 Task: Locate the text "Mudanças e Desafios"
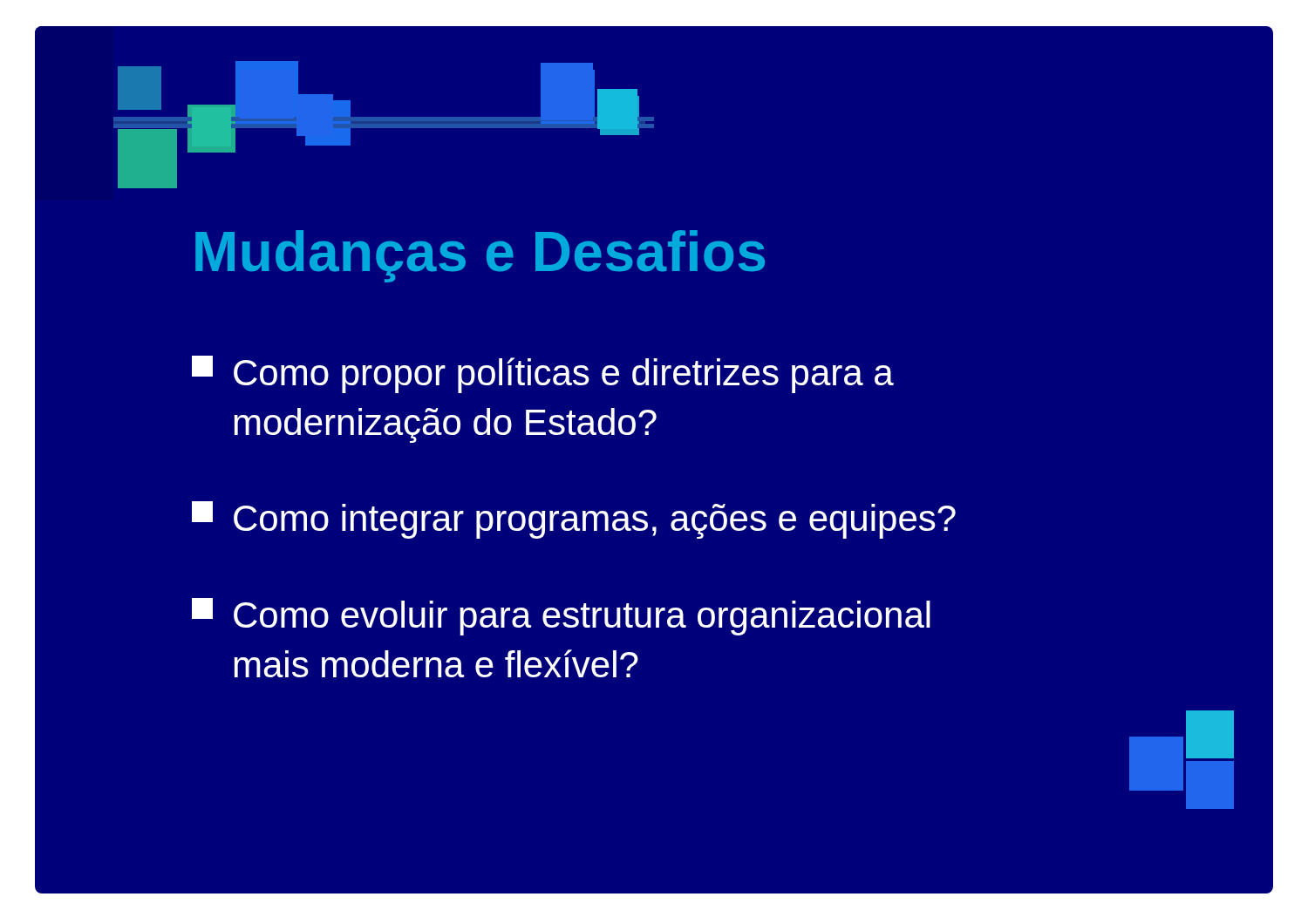(x=480, y=252)
